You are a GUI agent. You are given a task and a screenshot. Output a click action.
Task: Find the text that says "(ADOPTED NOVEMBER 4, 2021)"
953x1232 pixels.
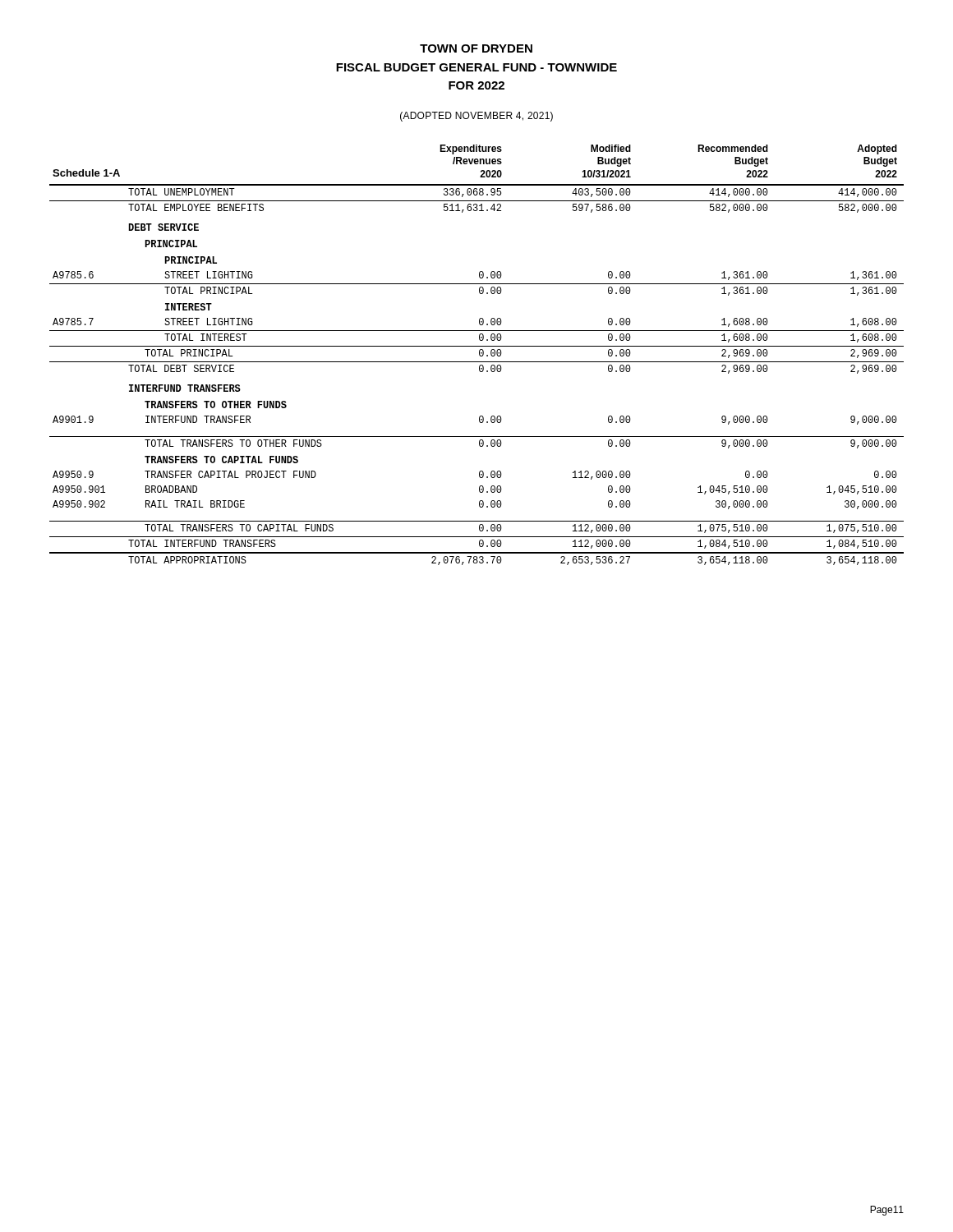point(476,115)
